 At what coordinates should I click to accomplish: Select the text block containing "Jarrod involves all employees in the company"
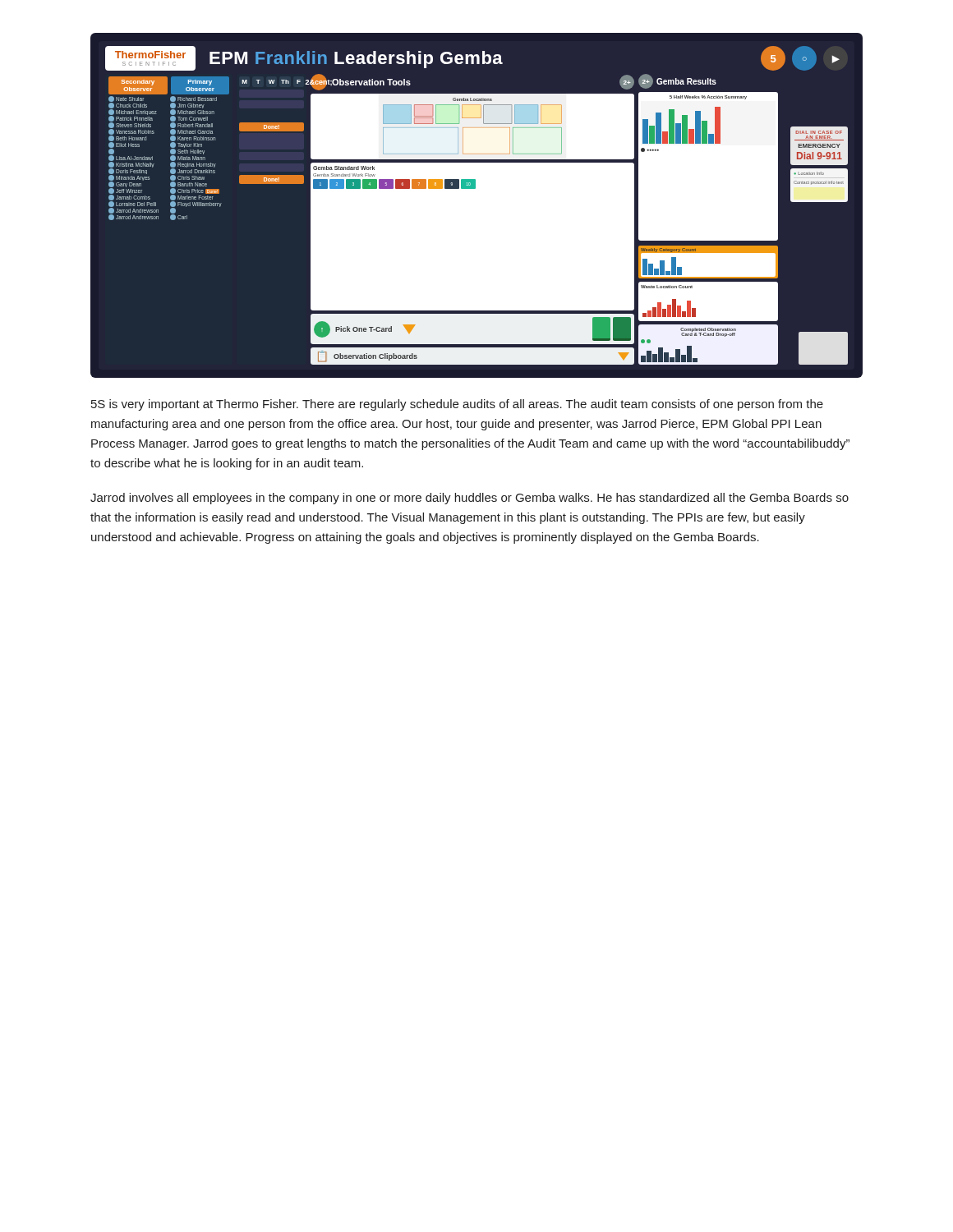(x=469, y=517)
